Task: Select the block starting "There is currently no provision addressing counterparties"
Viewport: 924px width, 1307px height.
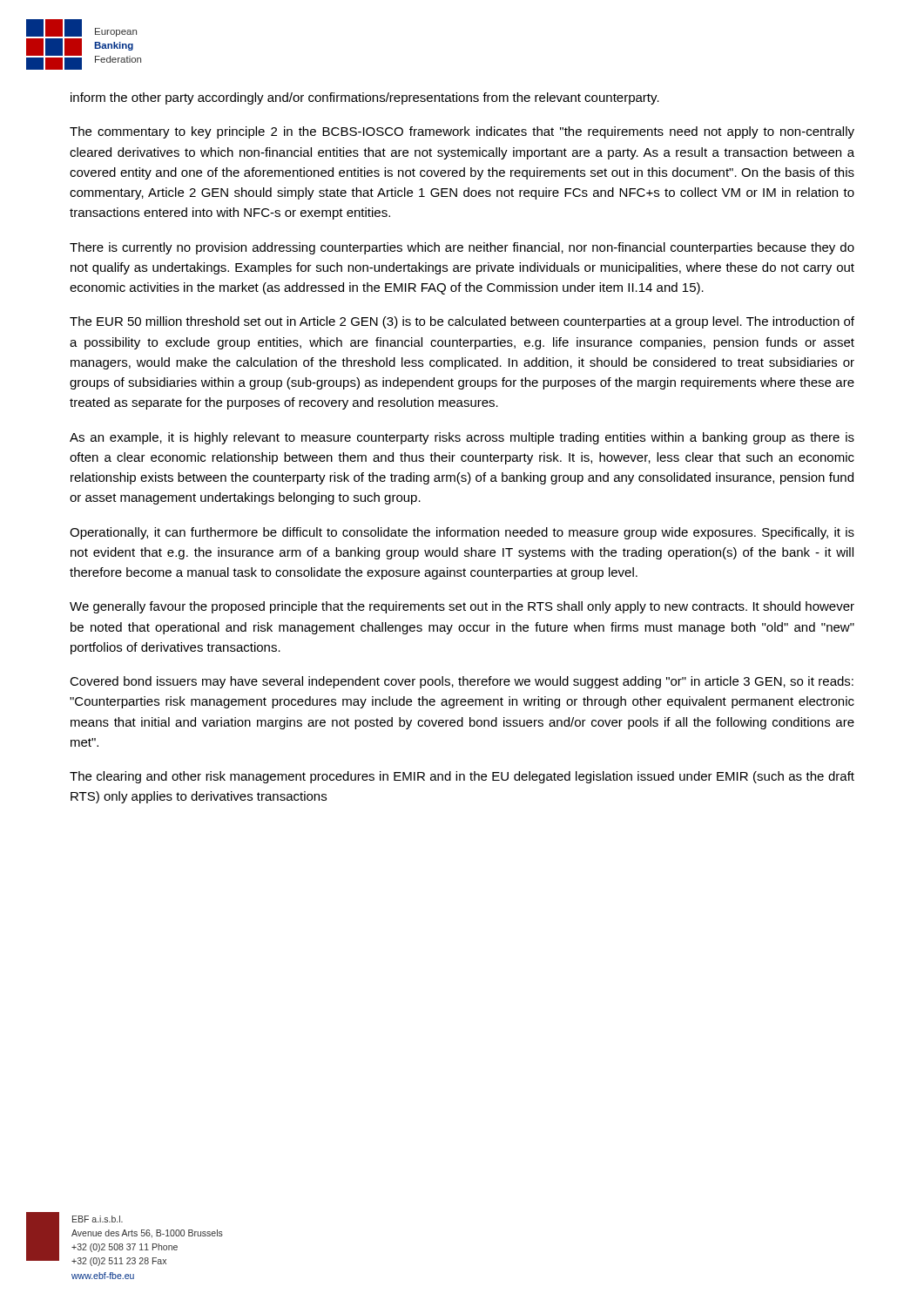Action: [462, 267]
